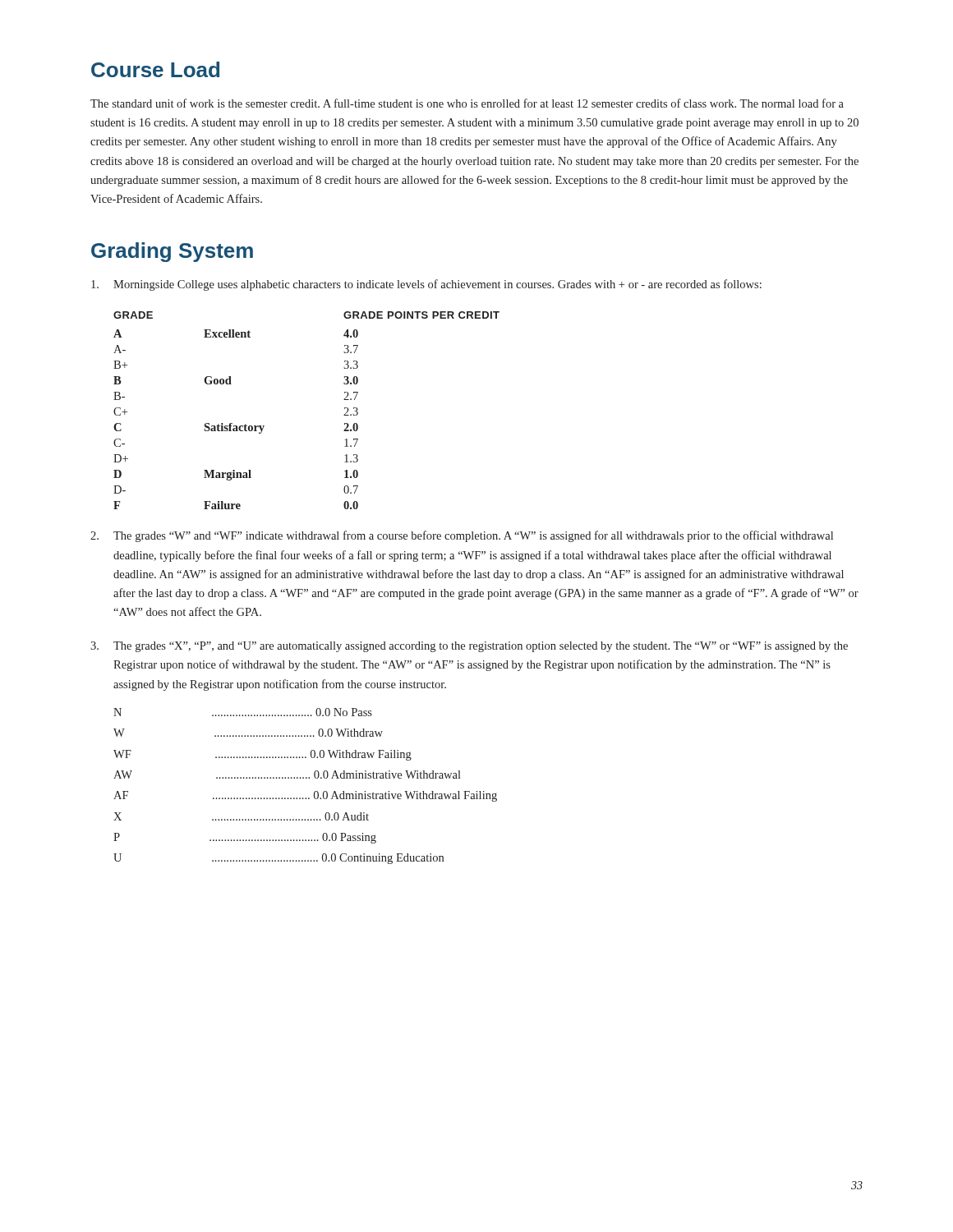Image resolution: width=953 pixels, height=1232 pixels.
Task: Click on the list item that reads "U .................................... 0.0 Continuing Education"
Action: (279, 859)
